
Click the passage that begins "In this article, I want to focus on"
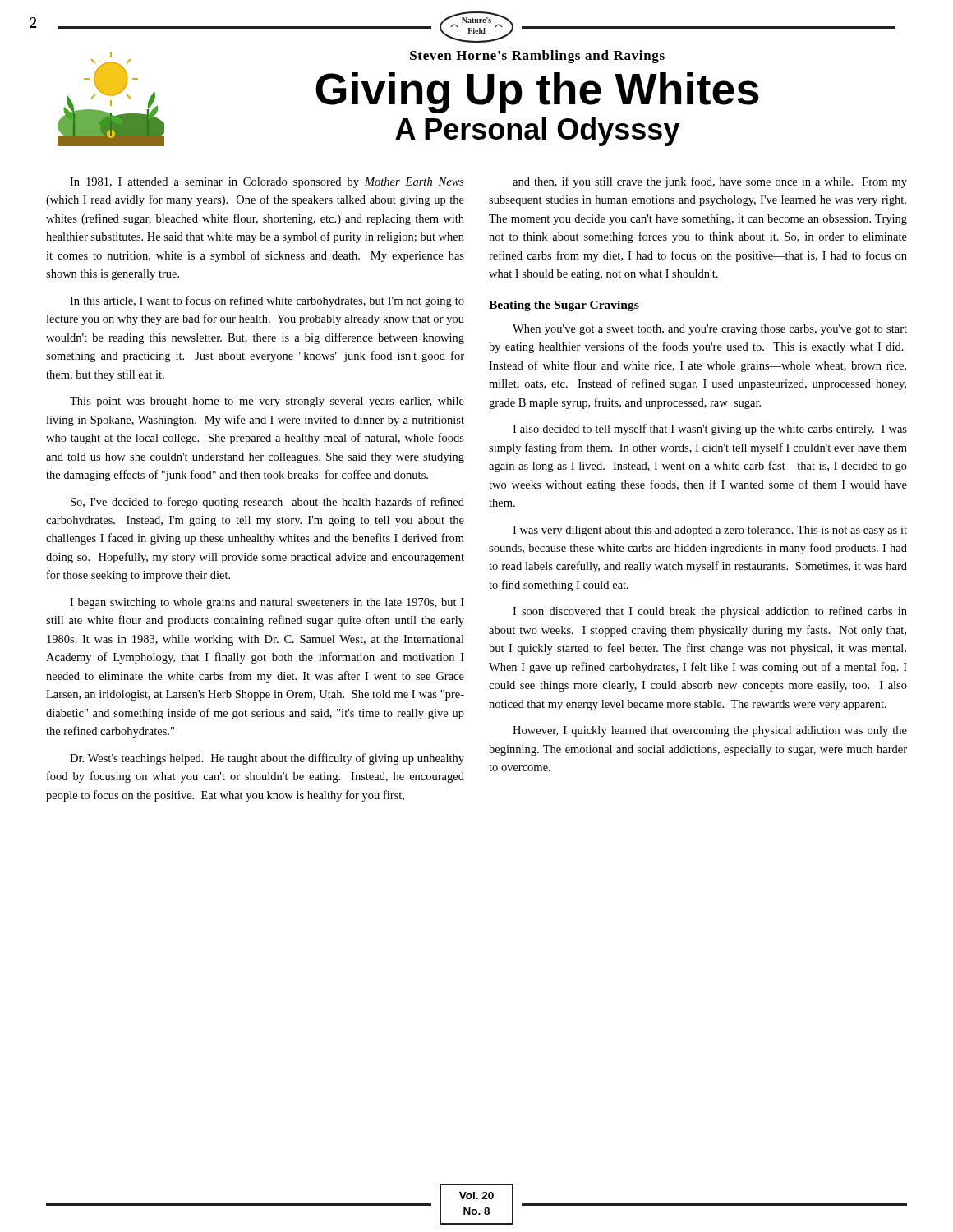[255, 337]
